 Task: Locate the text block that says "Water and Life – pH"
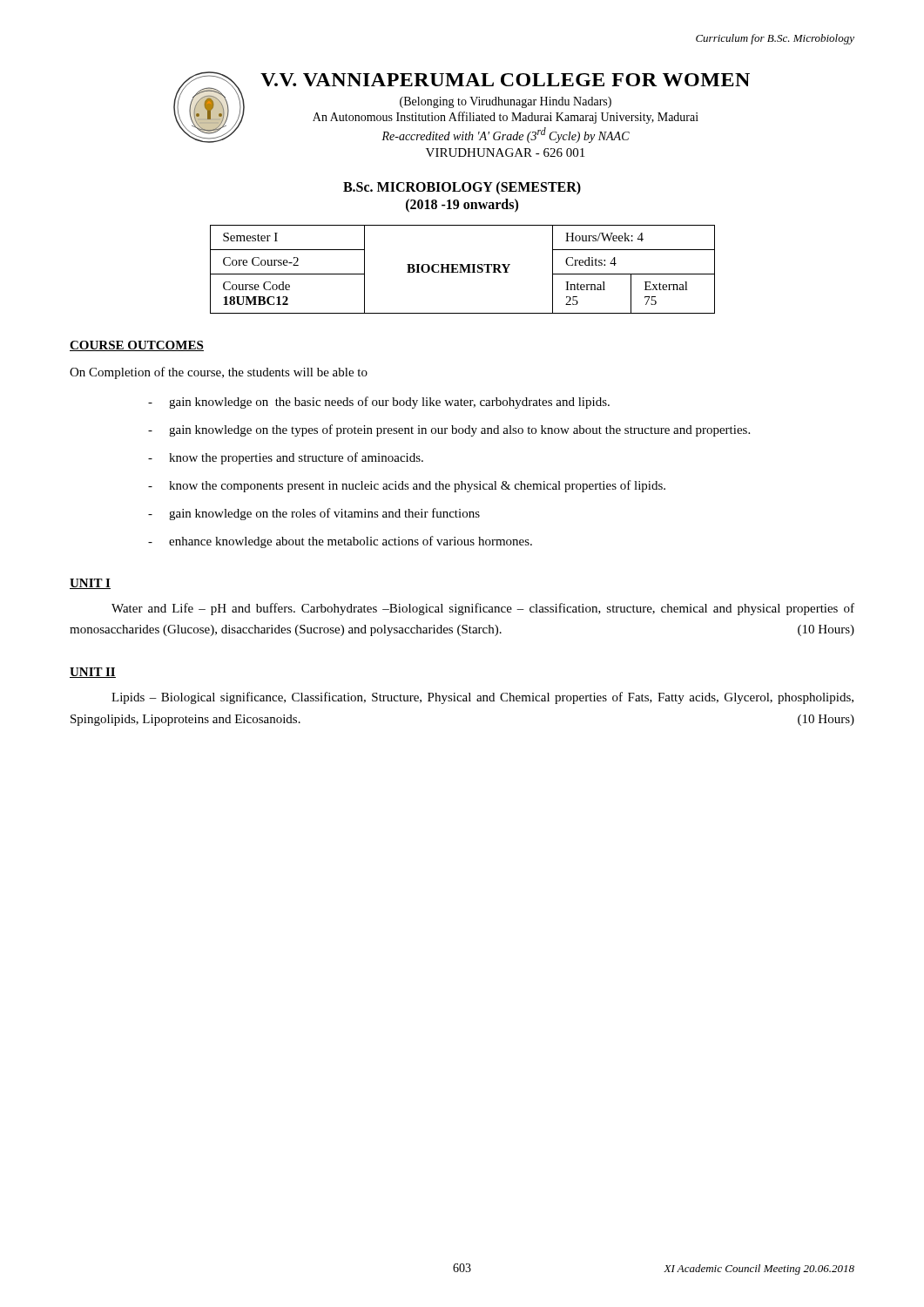[462, 621]
